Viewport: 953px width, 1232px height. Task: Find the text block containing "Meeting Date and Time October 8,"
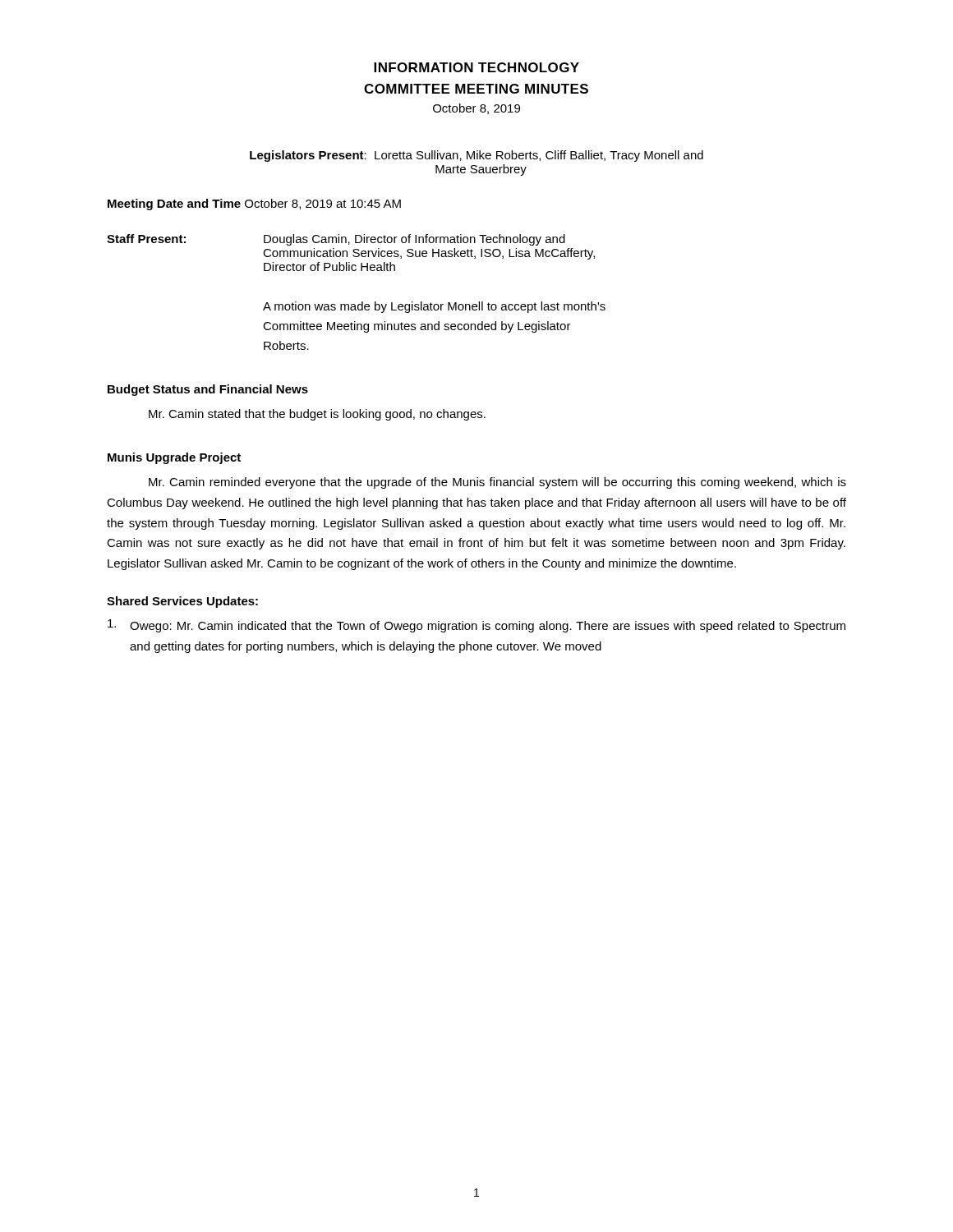[254, 203]
